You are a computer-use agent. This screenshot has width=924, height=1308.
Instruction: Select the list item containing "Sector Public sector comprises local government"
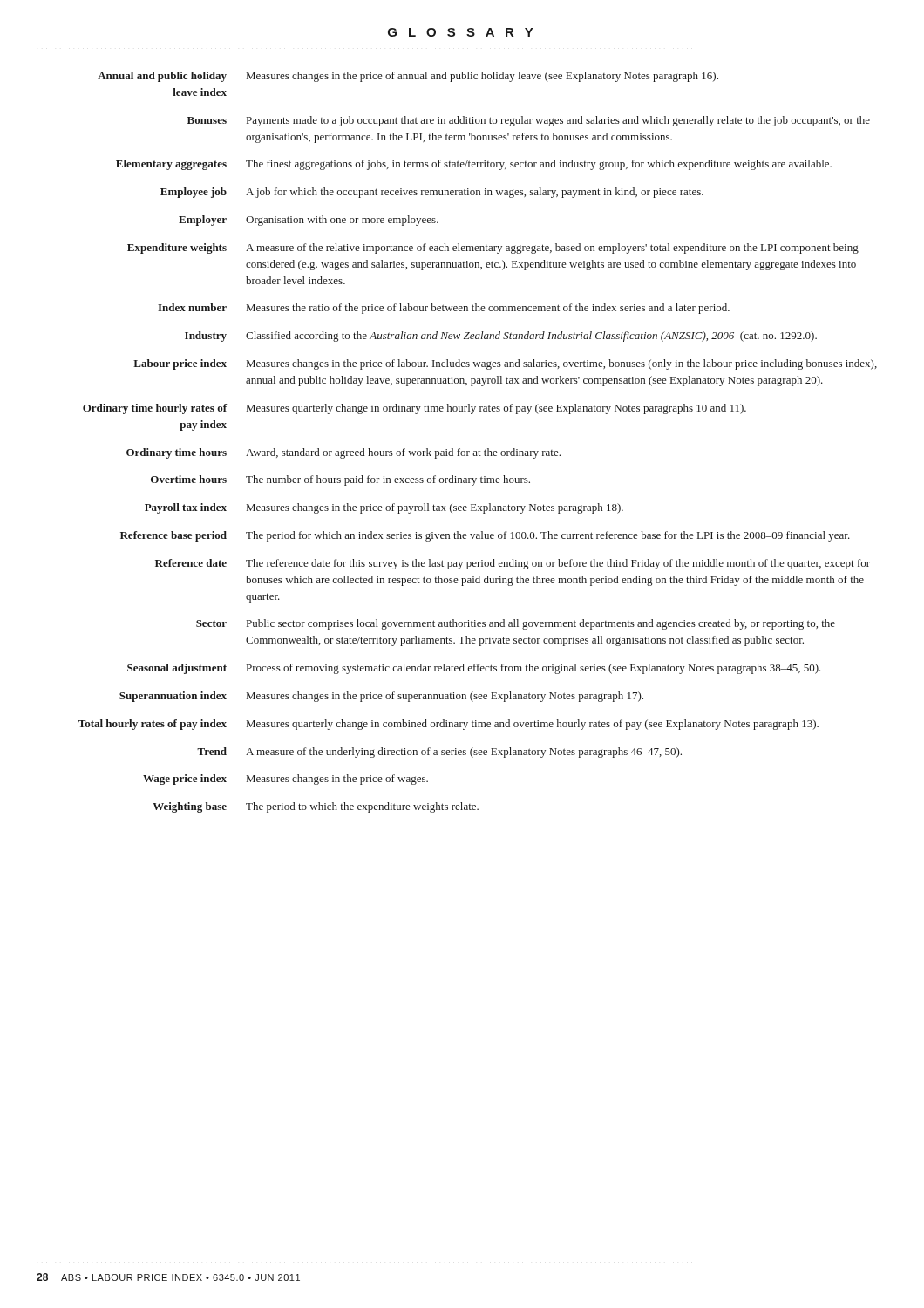[x=462, y=632]
